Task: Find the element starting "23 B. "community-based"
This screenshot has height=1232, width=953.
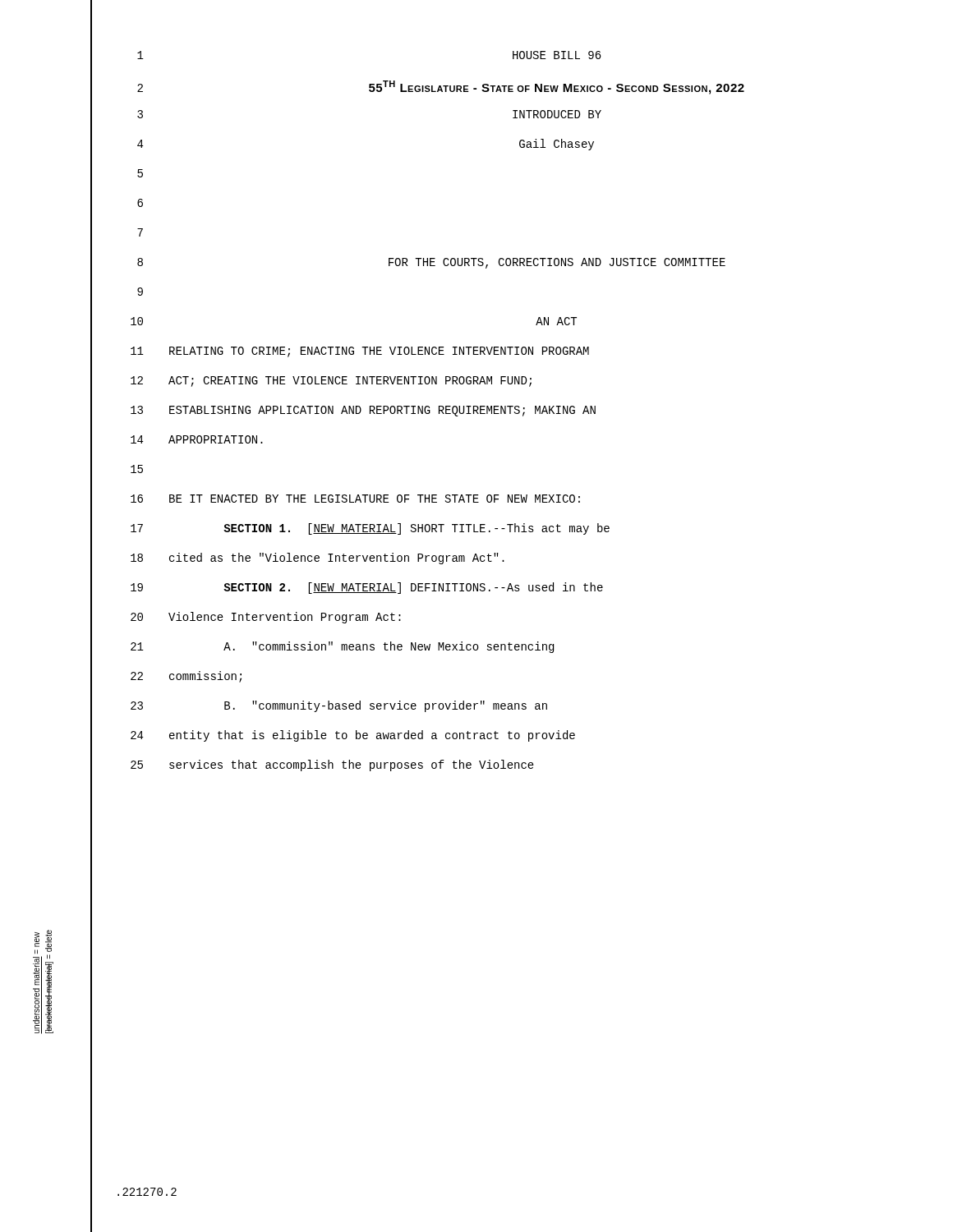Action: [530, 706]
